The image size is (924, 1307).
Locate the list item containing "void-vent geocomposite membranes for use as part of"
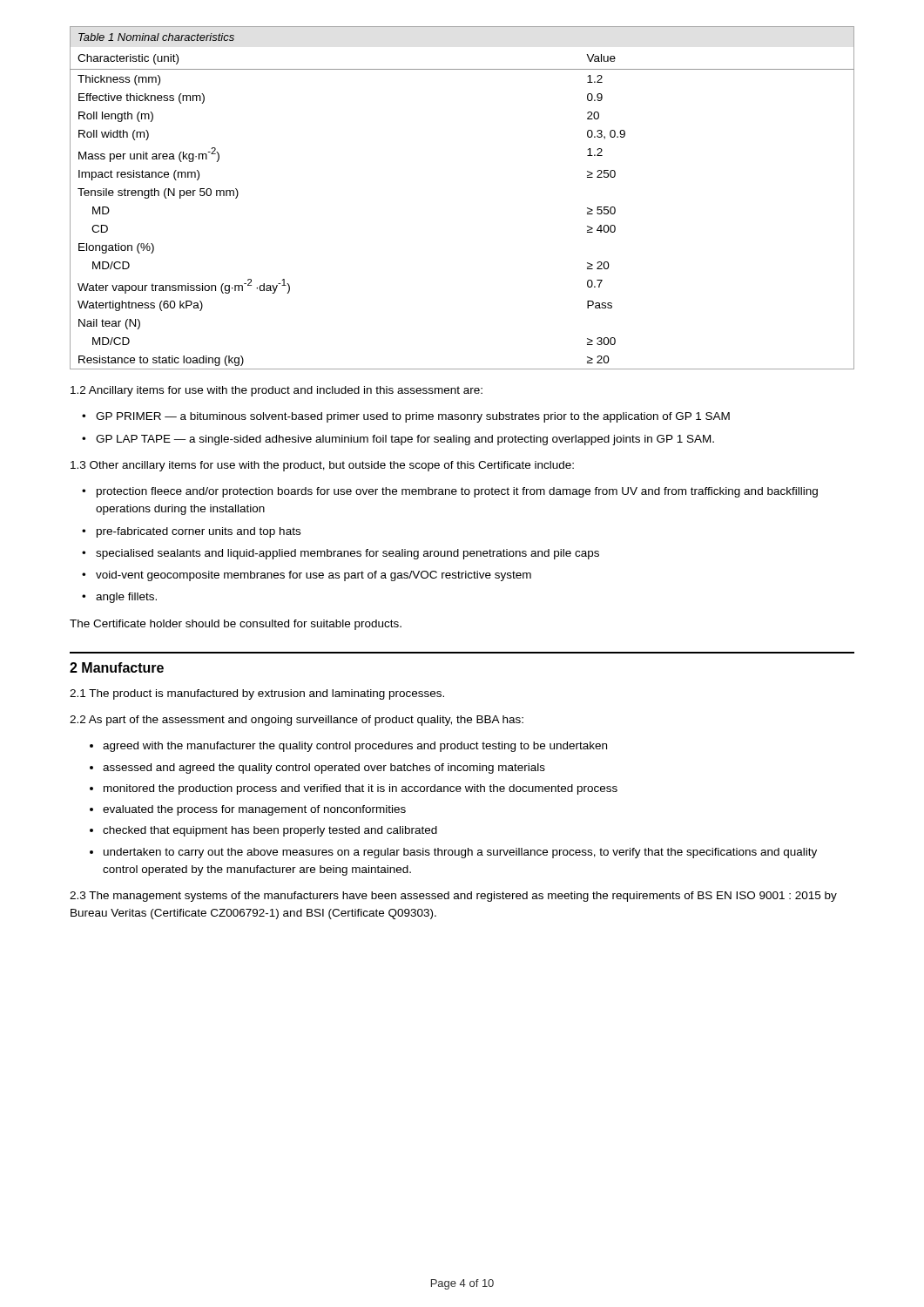coord(314,575)
